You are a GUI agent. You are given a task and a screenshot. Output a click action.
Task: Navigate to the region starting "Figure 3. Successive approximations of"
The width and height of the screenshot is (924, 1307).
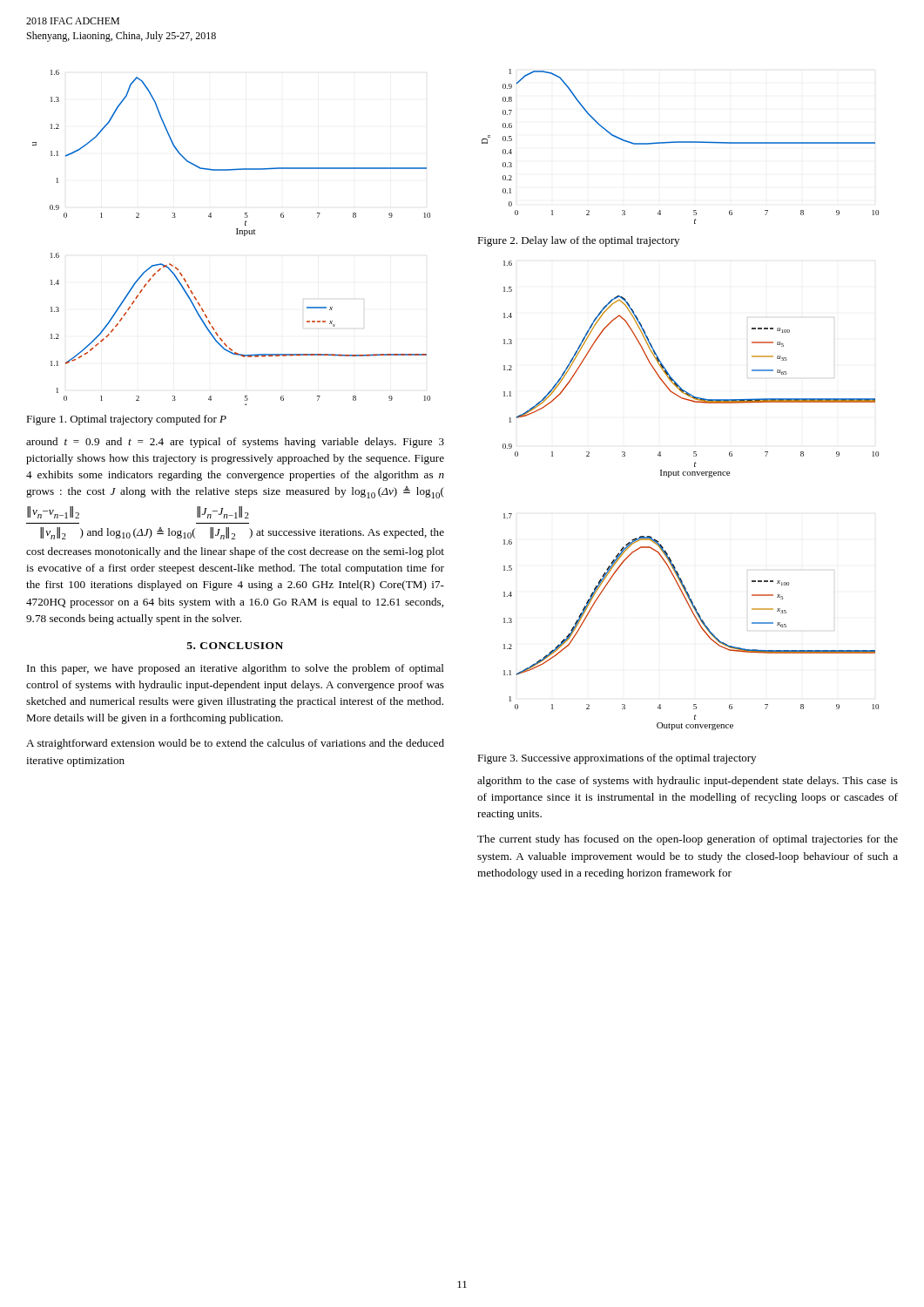(x=617, y=758)
